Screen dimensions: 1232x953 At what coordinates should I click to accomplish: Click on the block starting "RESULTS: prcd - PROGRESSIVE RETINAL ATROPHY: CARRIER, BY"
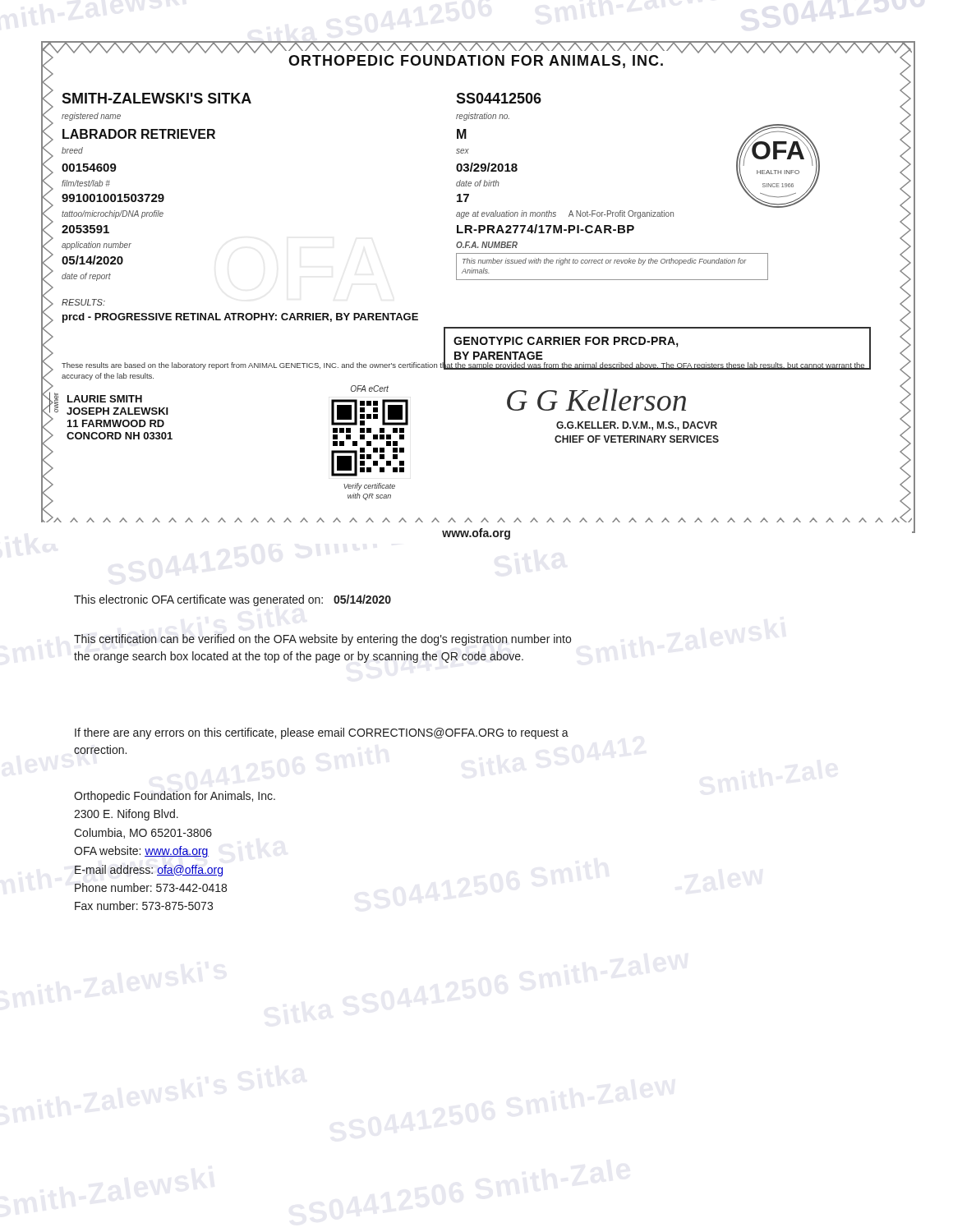[240, 310]
